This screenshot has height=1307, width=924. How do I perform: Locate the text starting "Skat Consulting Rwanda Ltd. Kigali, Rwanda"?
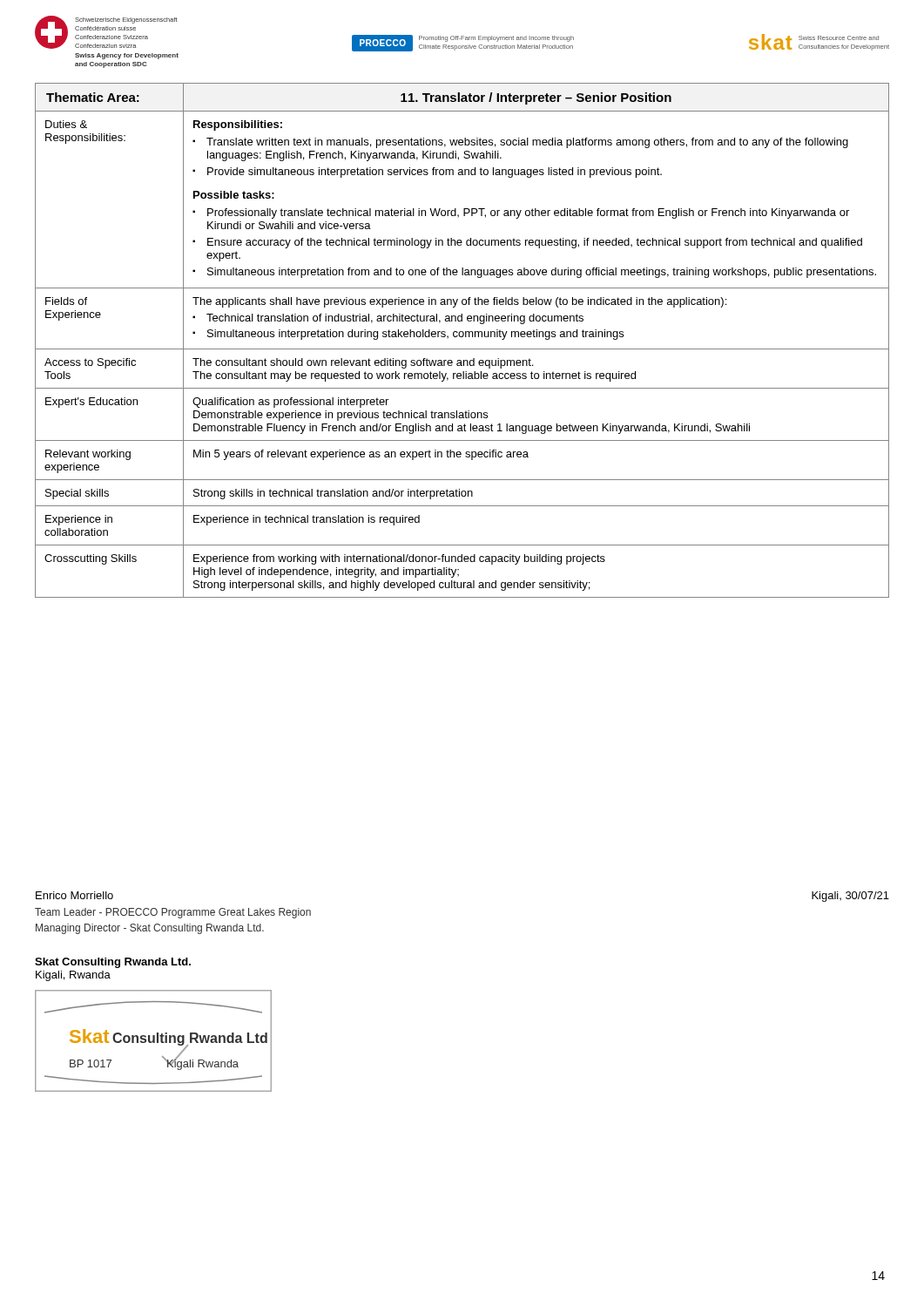pos(113,968)
